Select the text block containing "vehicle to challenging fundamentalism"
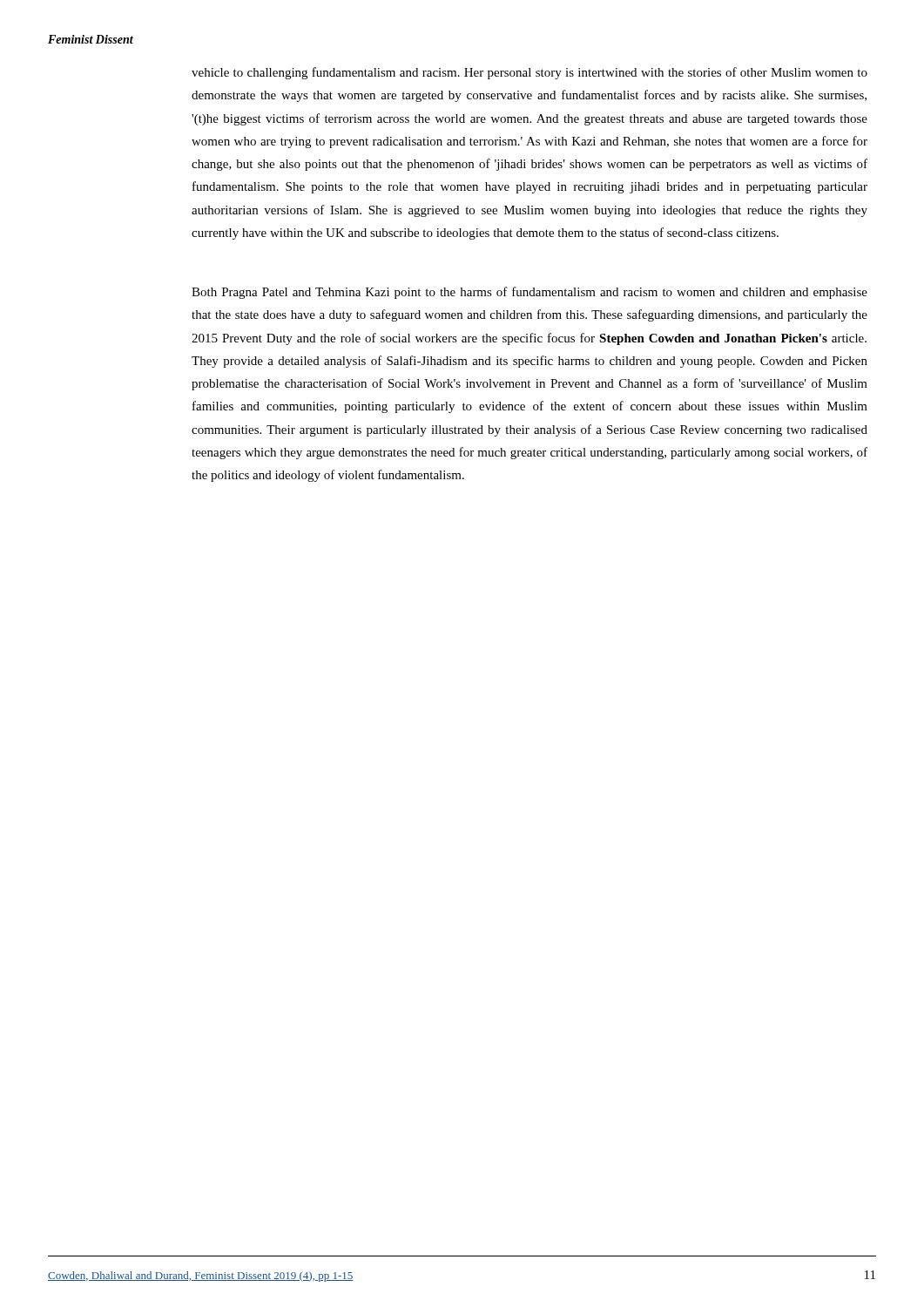 pos(529,152)
